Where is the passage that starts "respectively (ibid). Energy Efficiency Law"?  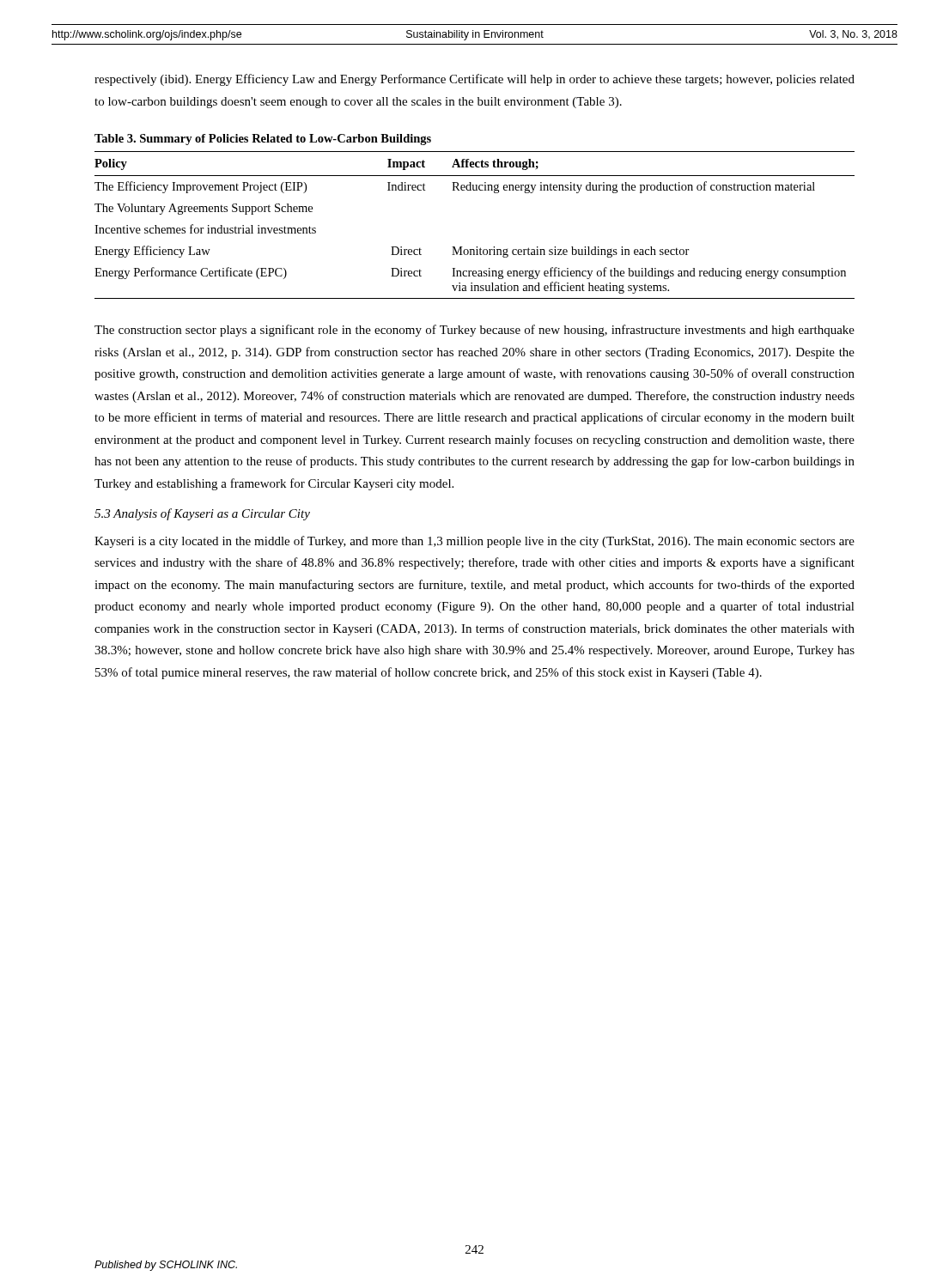[474, 90]
